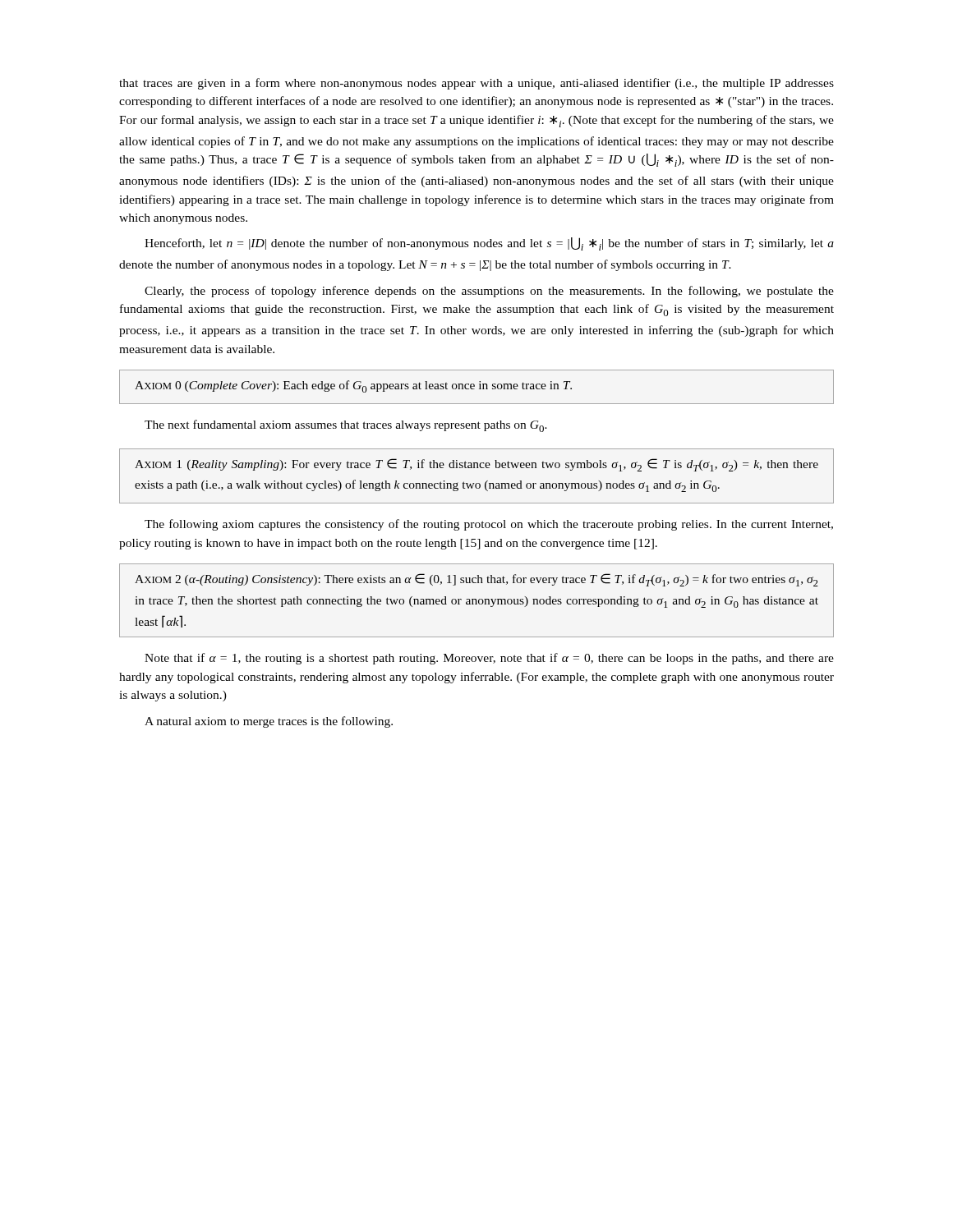953x1232 pixels.
Task: Select the text block that reads "that traces are given in a form where"
Action: click(476, 150)
